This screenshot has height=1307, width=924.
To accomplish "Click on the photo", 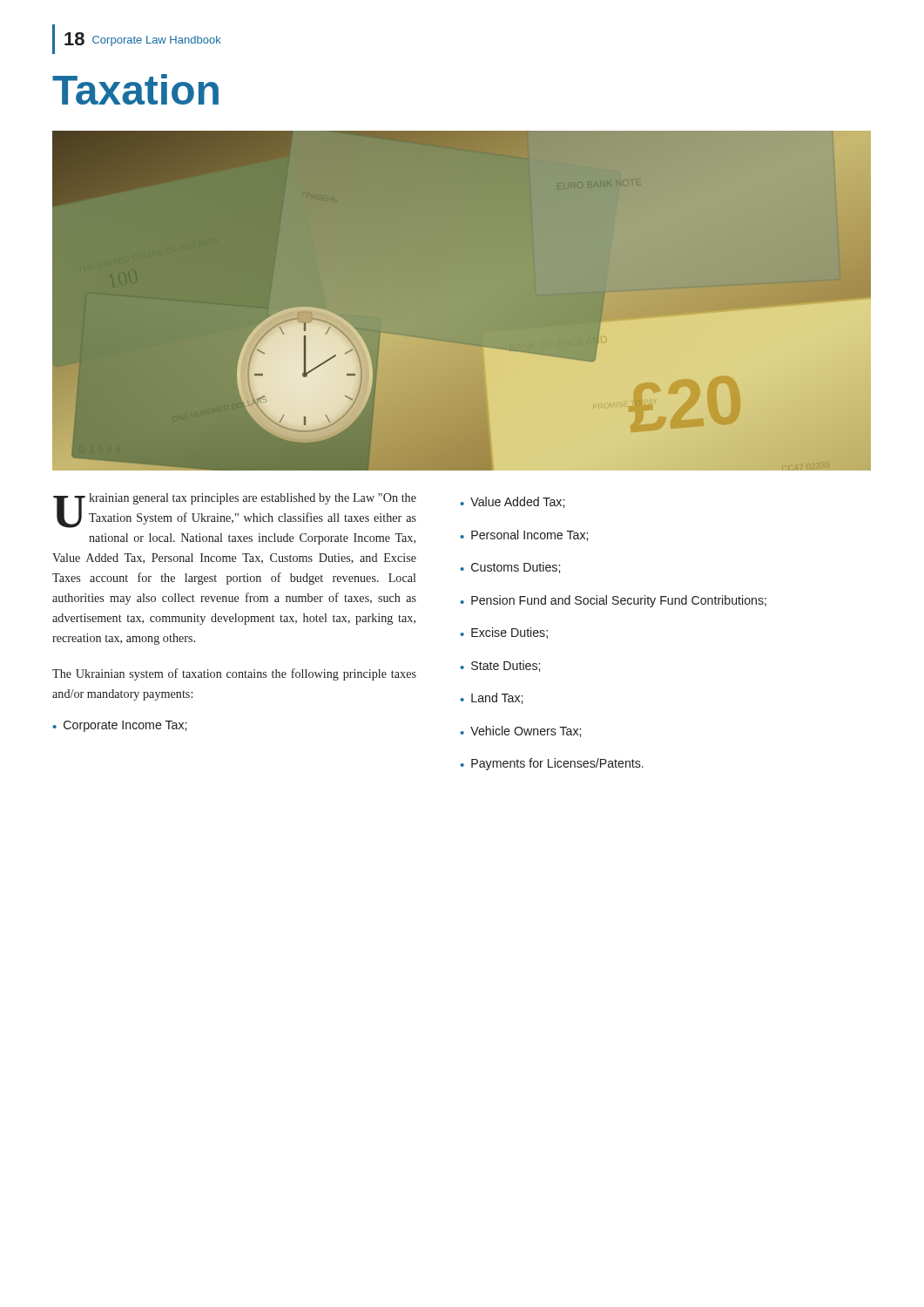I will 462,301.
